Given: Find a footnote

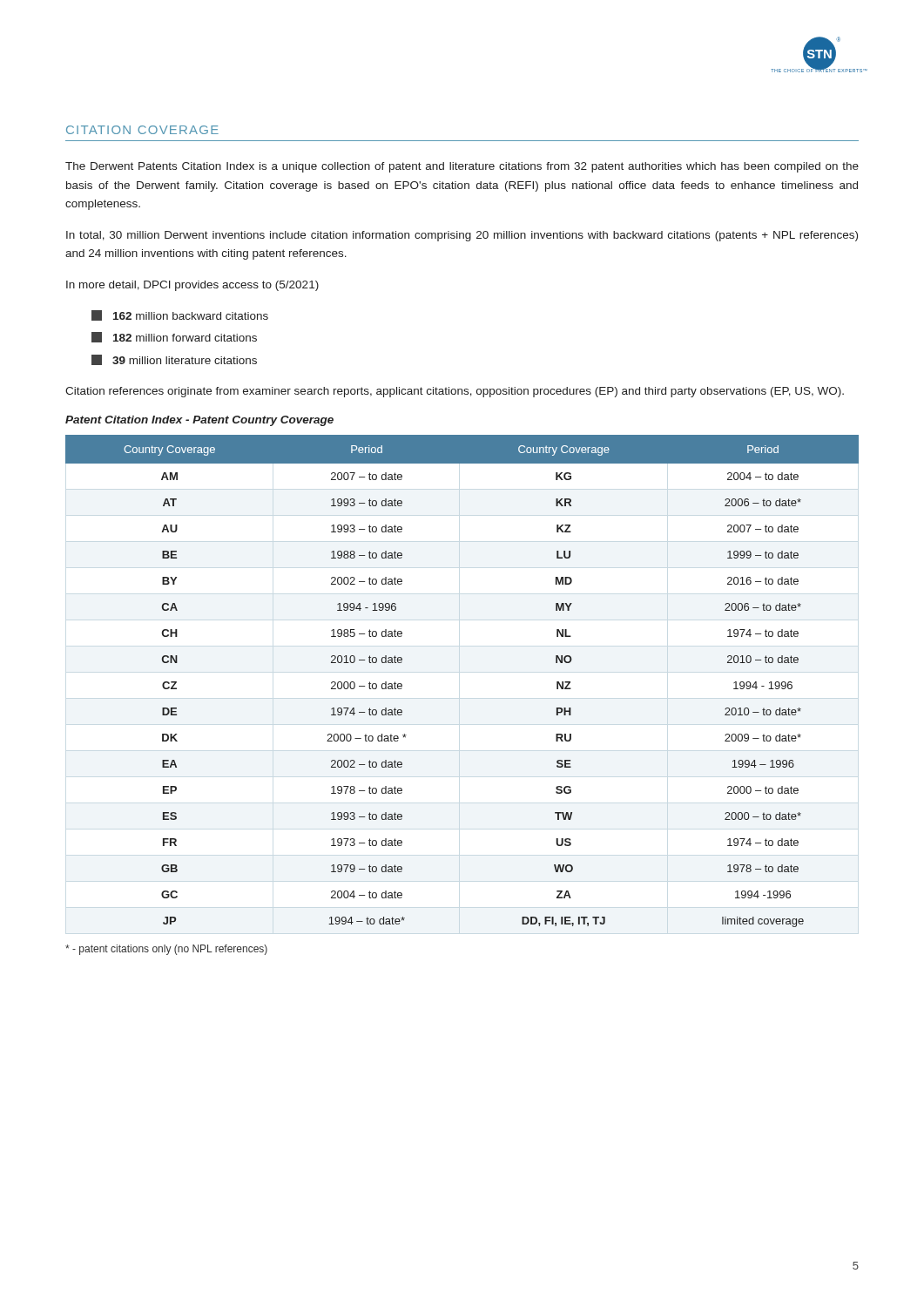Looking at the screenshot, I should (x=167, y=949).
